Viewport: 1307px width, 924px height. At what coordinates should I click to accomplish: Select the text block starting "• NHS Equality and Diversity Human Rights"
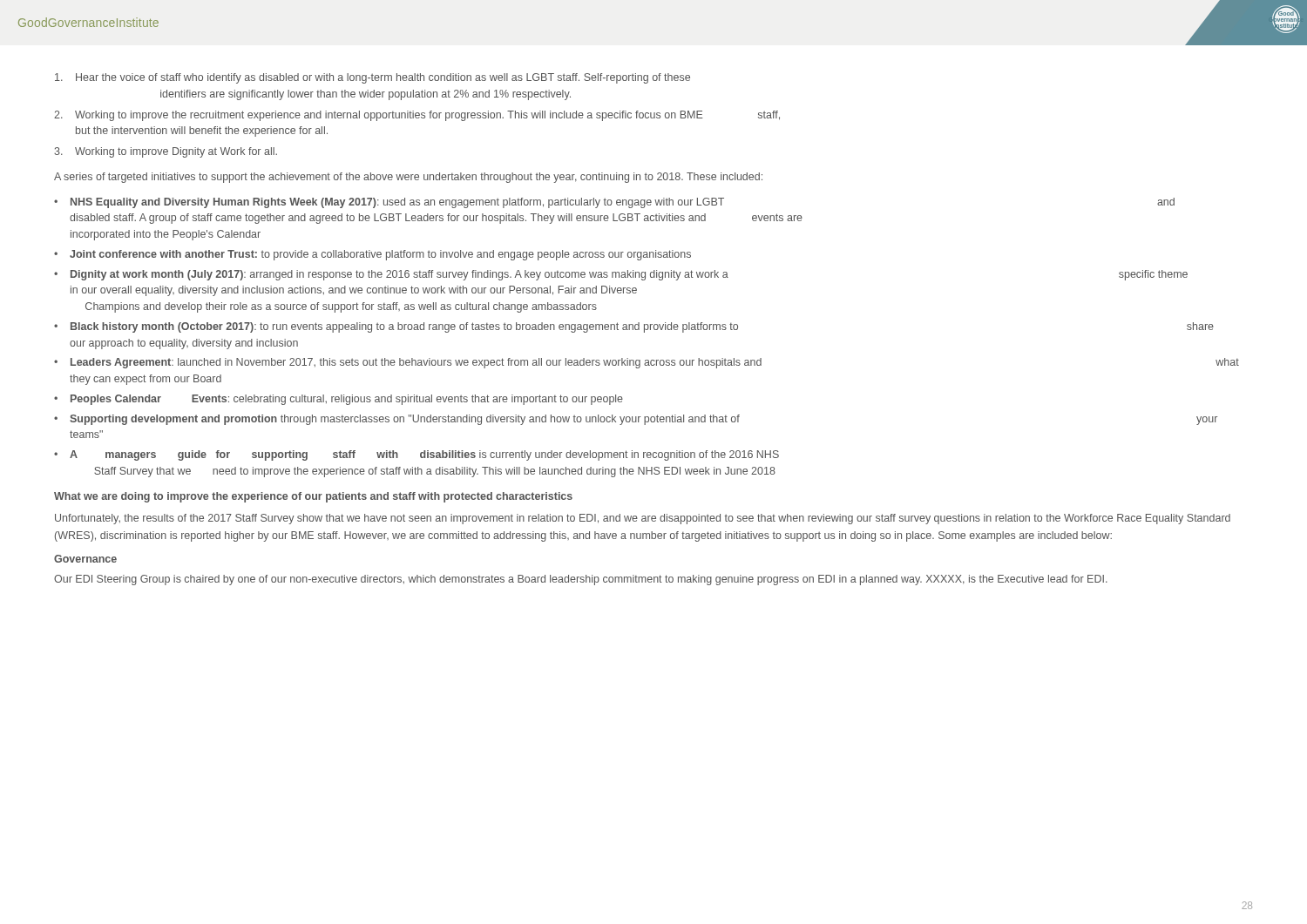point(615,218)
